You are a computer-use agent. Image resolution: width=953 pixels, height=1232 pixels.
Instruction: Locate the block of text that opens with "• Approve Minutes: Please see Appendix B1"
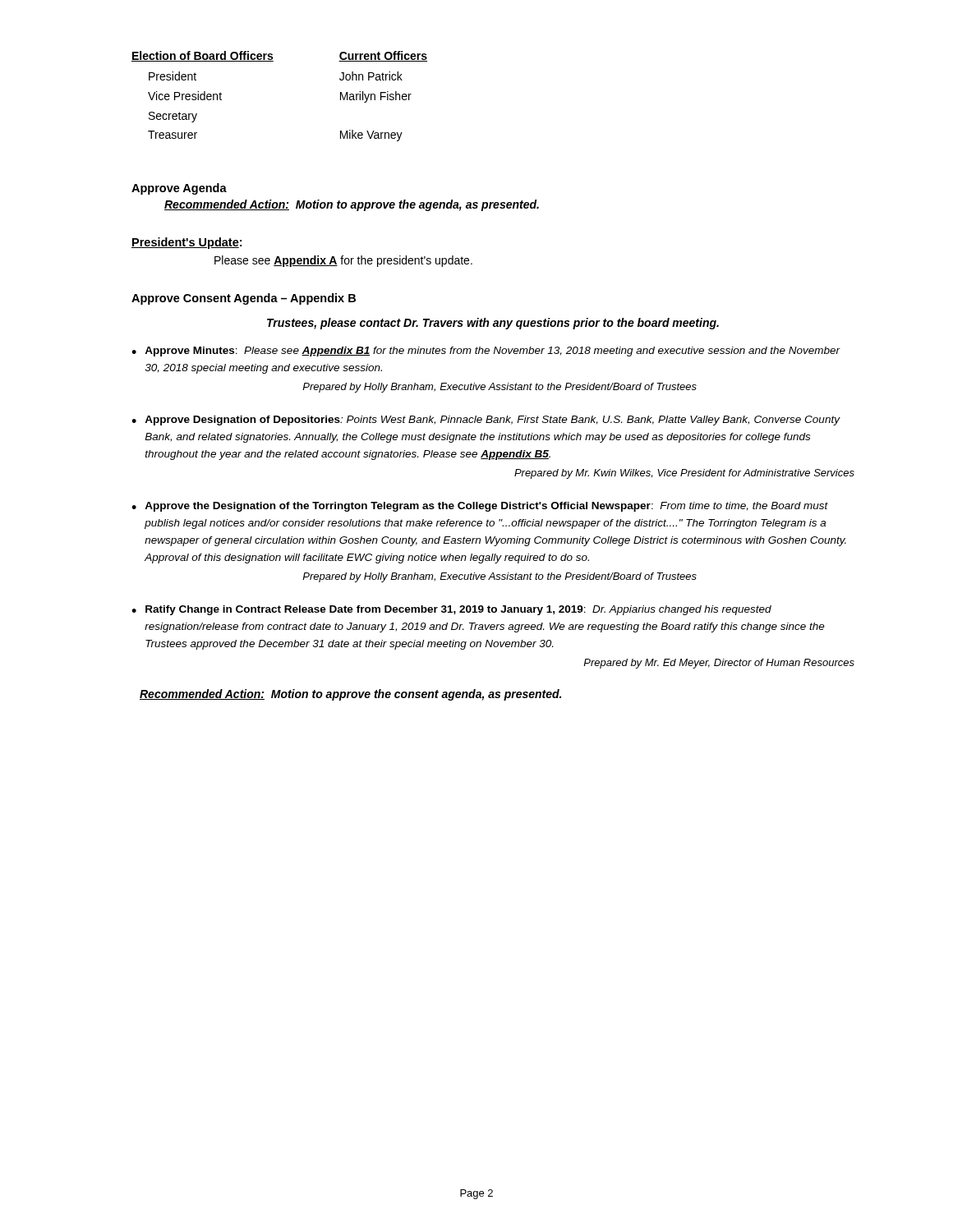click(486, 352)
